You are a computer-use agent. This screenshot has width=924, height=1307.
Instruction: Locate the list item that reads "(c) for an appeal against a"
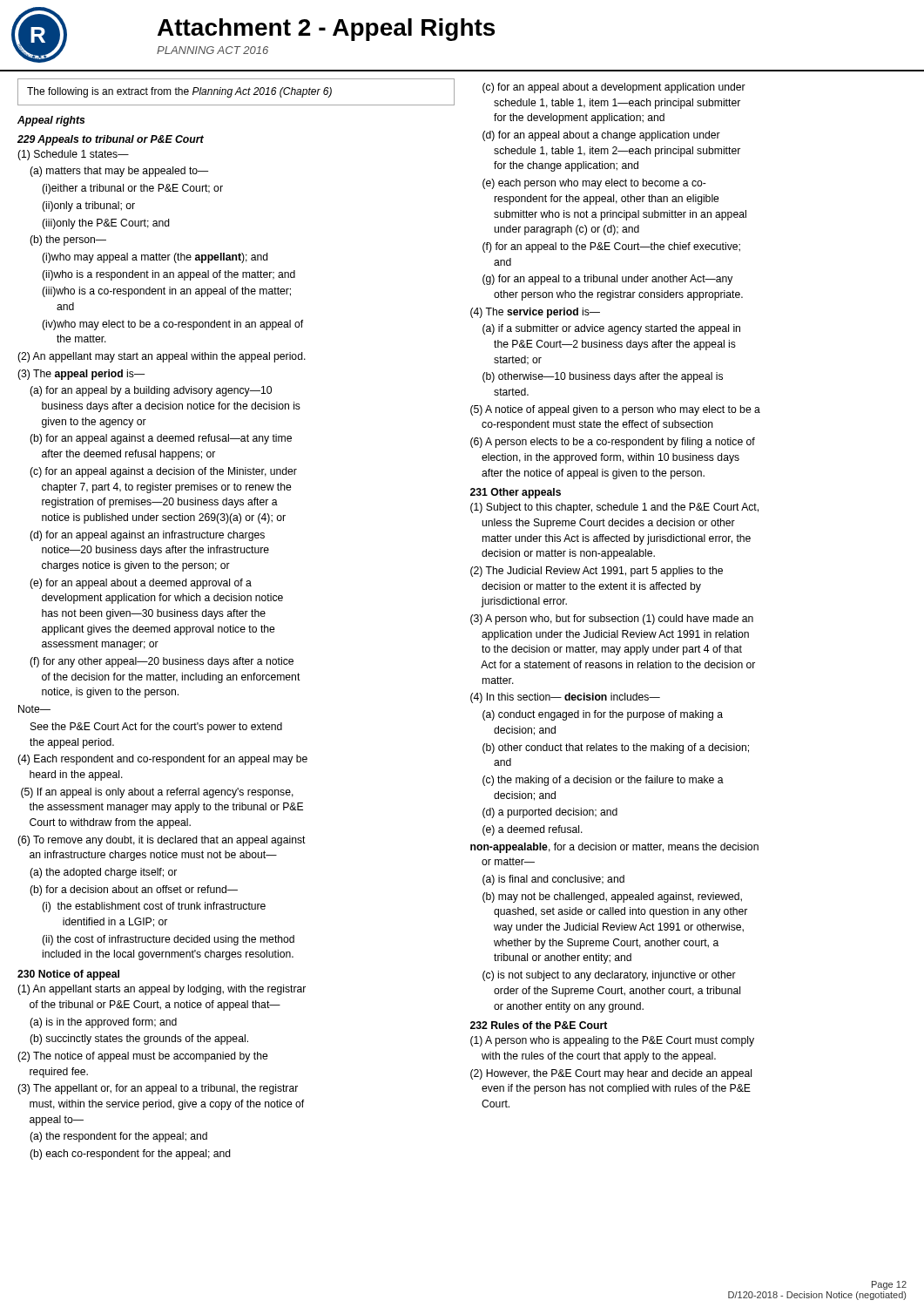[163, 494]
